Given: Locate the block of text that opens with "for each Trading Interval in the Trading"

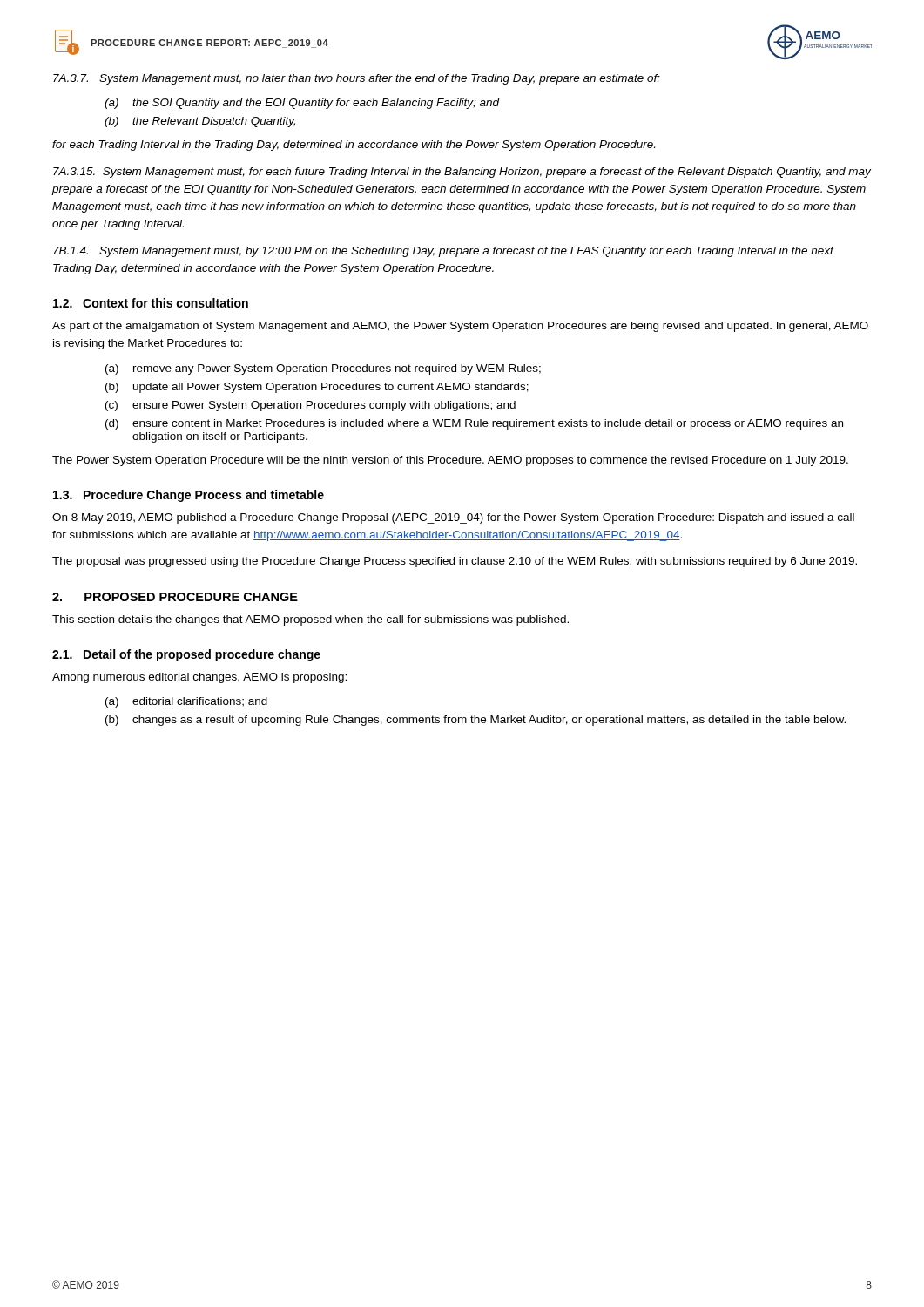Looking at the screenshot, I should tap(355, 144).
